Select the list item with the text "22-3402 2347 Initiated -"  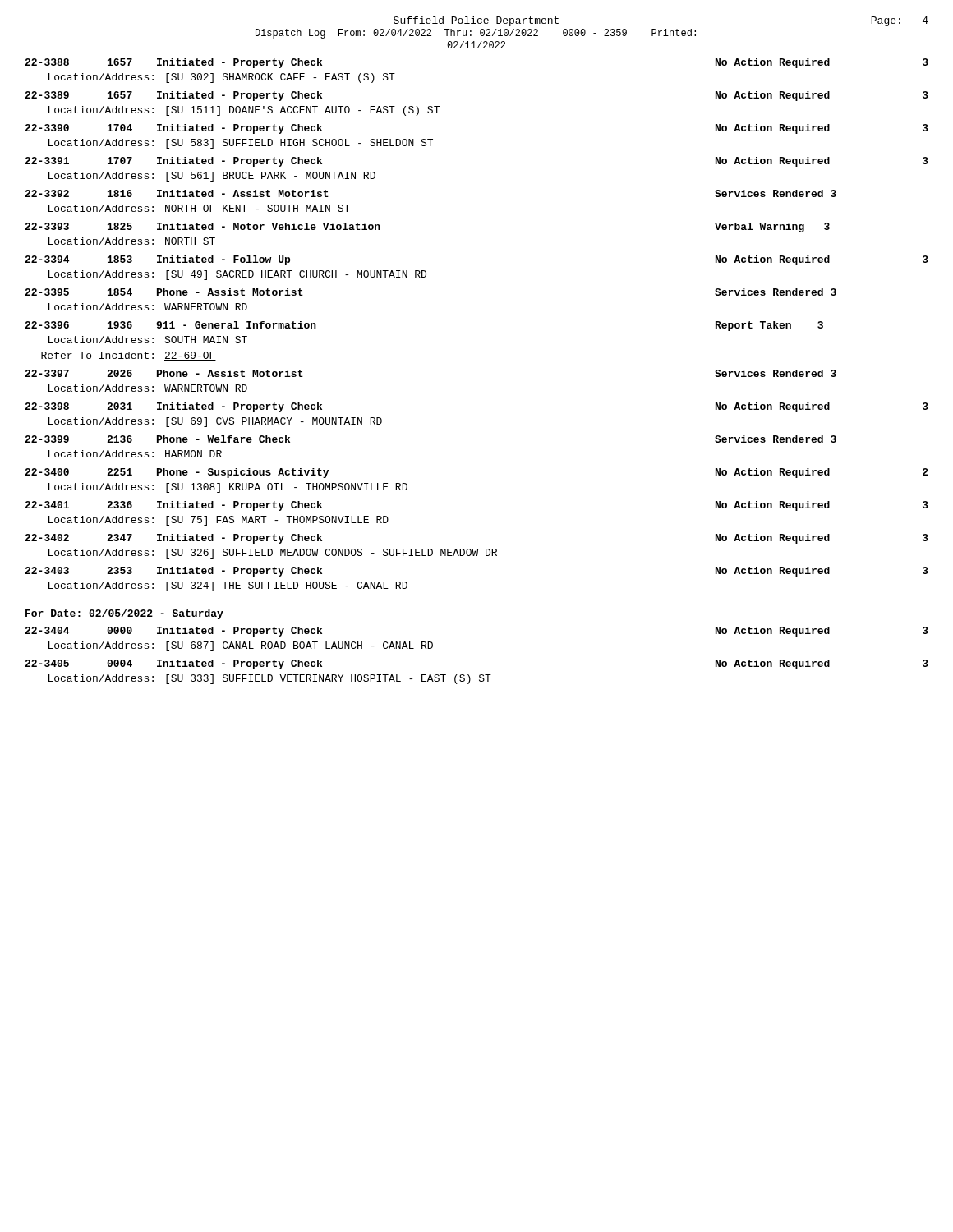coord(476,546)
